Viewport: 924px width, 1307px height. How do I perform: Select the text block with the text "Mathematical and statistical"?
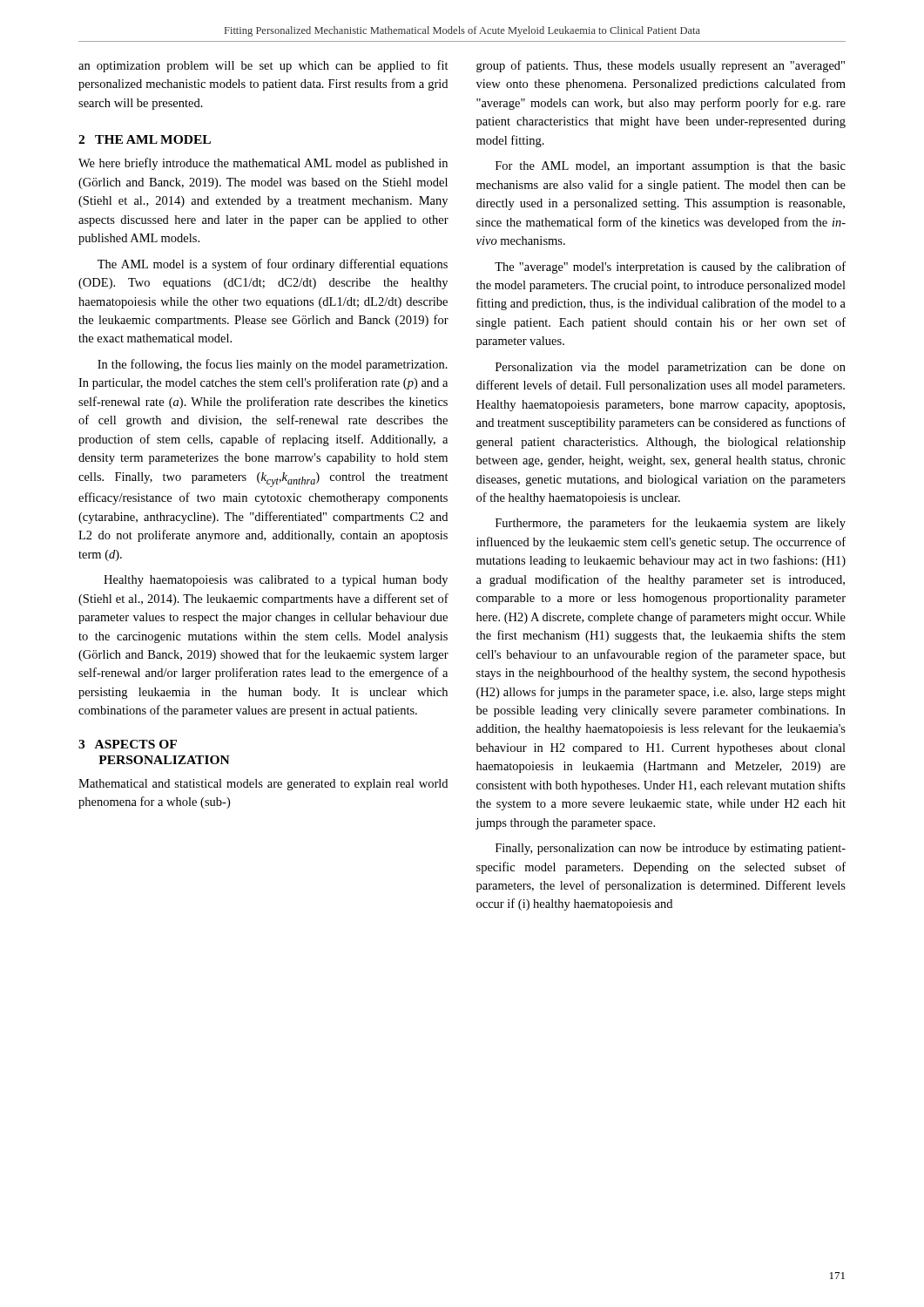(263, 793)
